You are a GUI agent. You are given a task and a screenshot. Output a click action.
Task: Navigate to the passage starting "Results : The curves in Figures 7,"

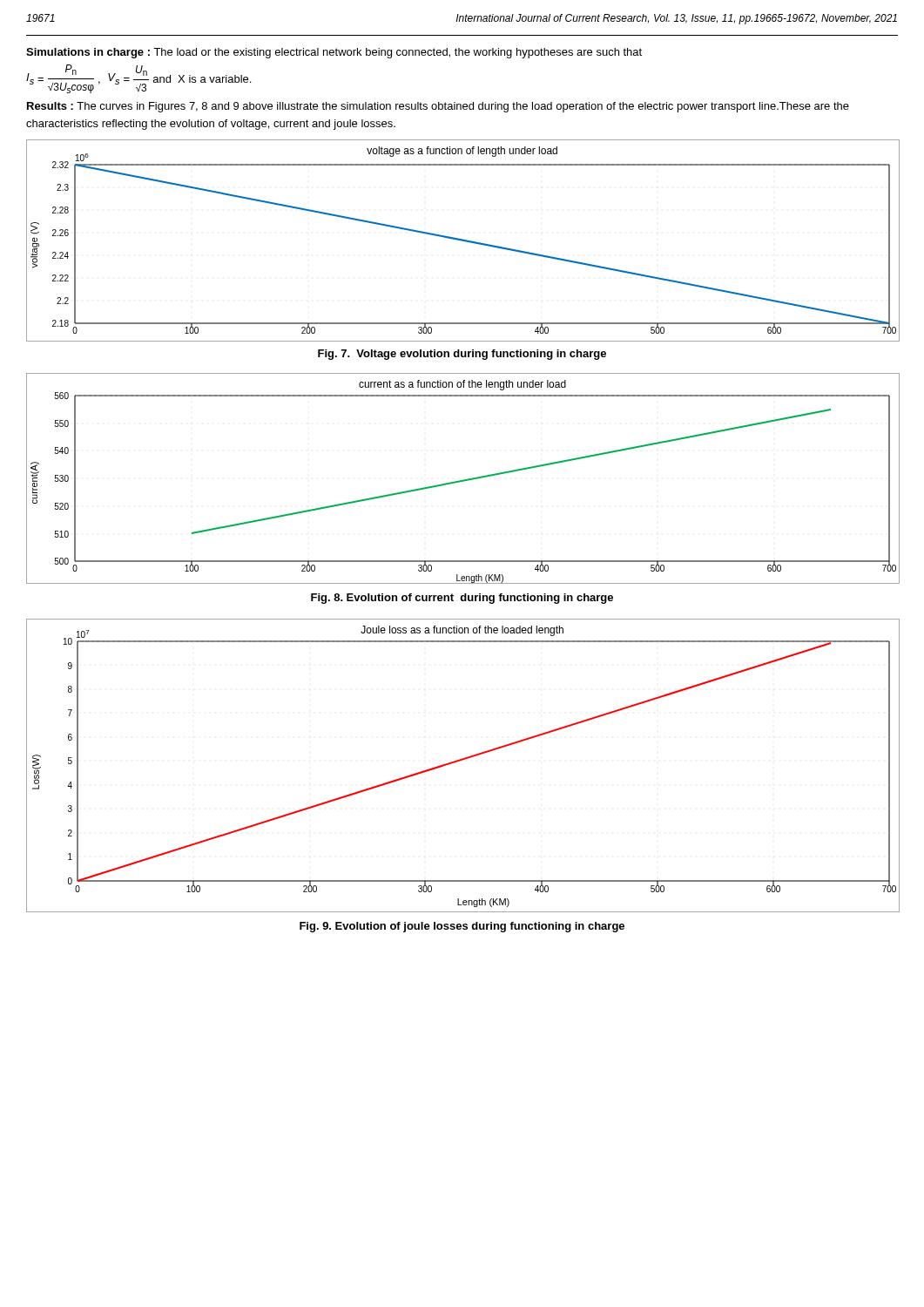point(438,114)
